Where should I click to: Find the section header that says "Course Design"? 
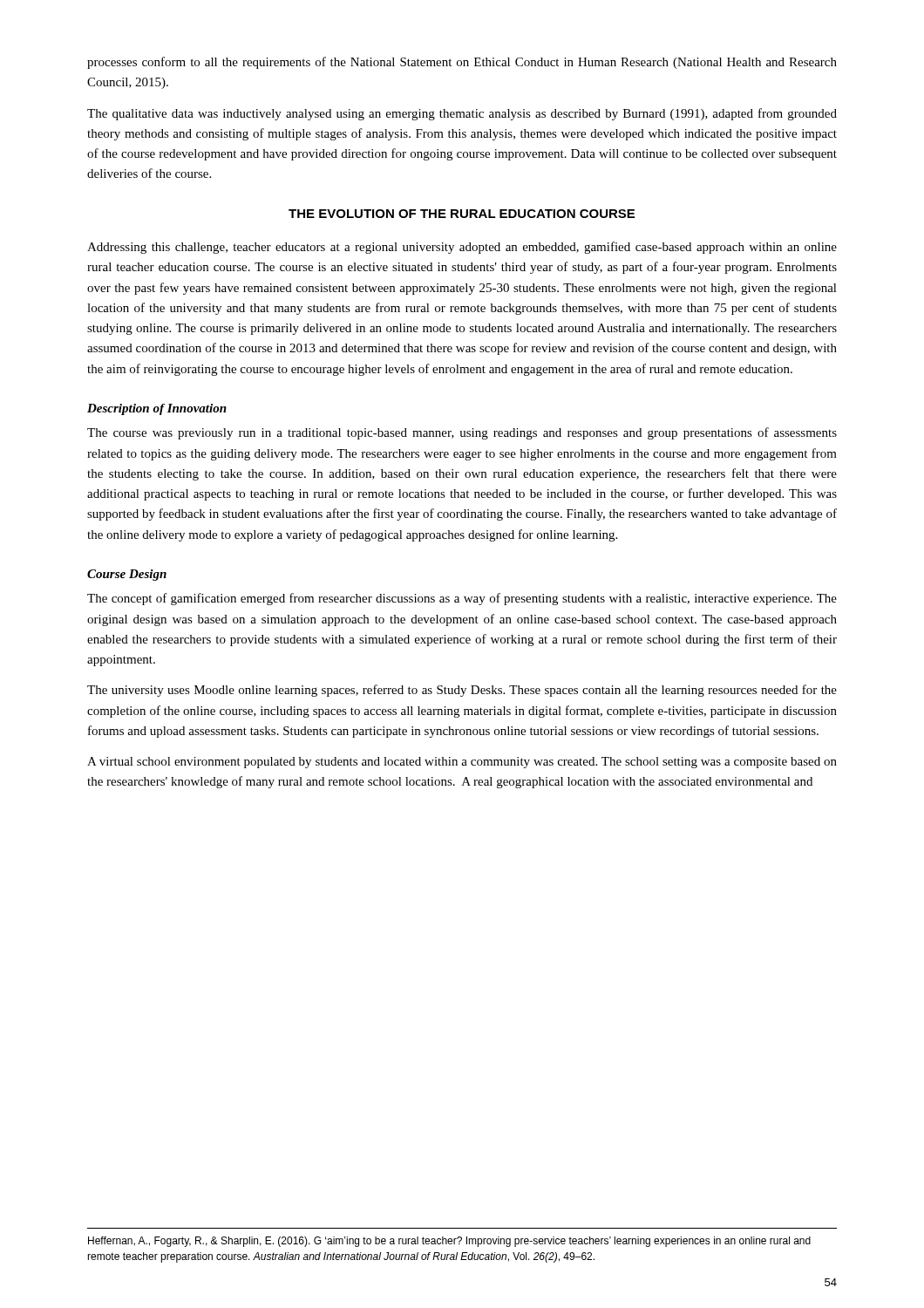[x=127, y=574]
